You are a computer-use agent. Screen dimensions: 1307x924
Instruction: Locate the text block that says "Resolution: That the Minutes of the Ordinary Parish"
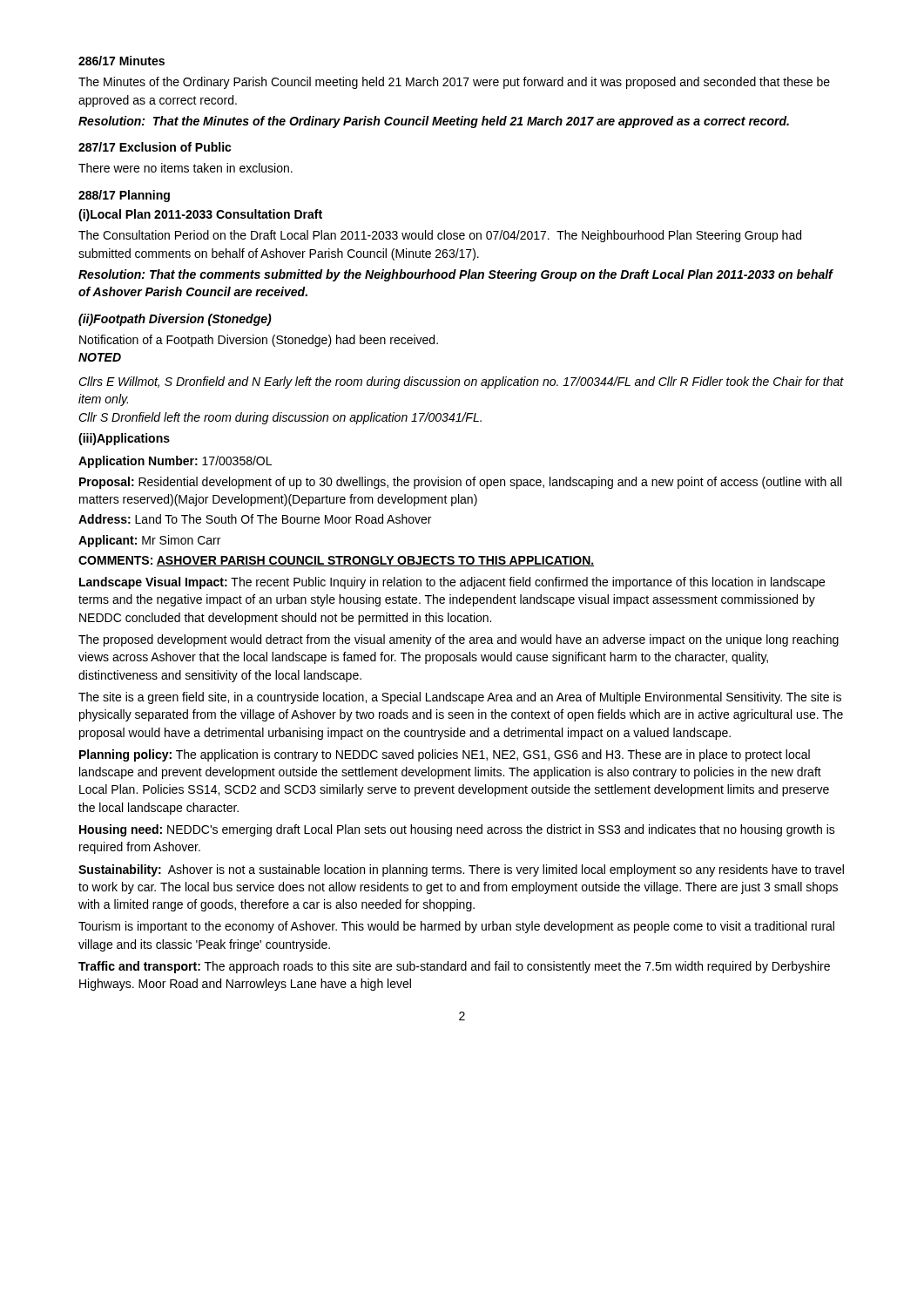click(x=434, y=121)
